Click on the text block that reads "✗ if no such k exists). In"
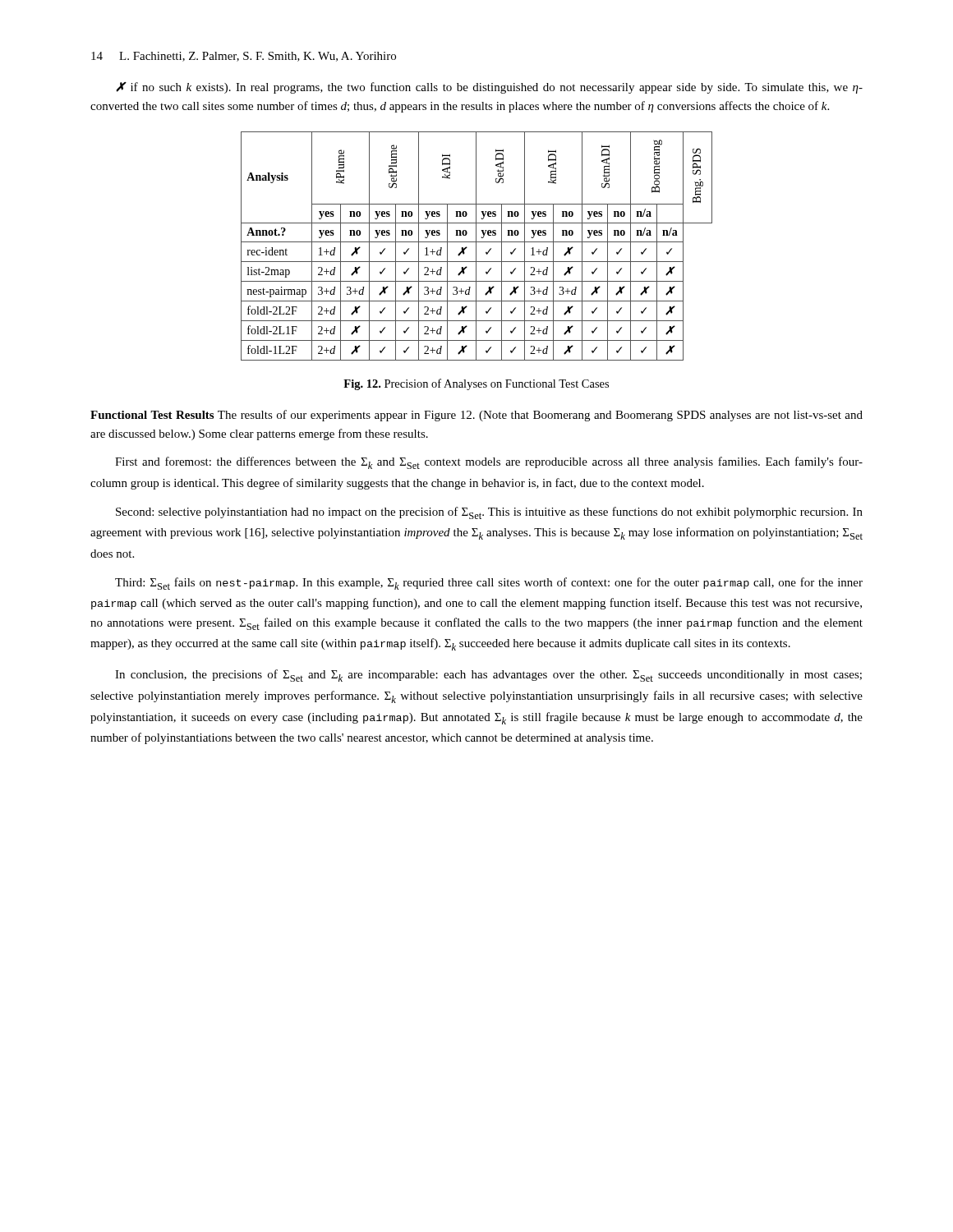Image resolution: width=953 pixels, height=1232 pixels. tap(476, 96)
